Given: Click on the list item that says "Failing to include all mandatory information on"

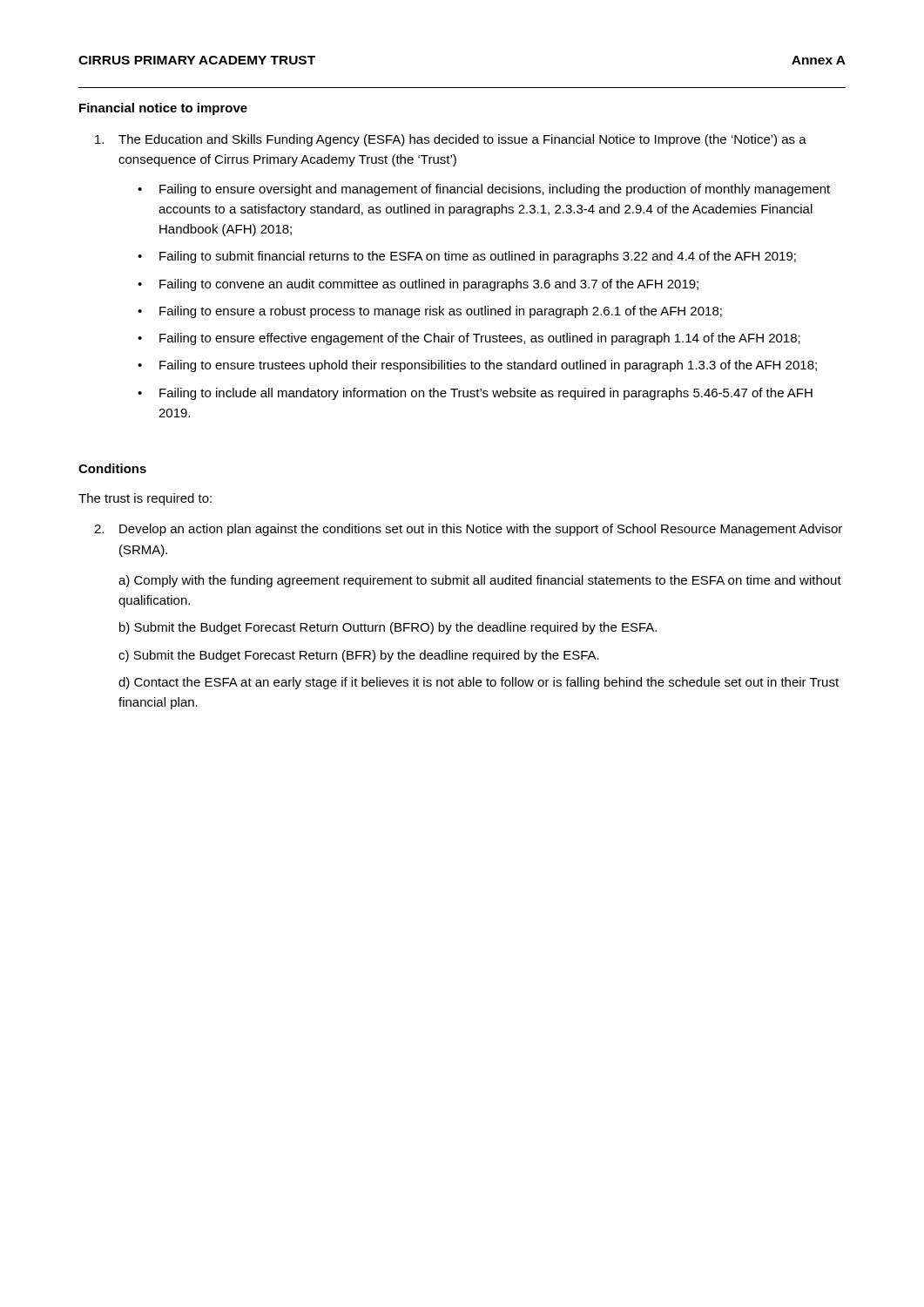Looking at the screenshot, I should [502, 402].
